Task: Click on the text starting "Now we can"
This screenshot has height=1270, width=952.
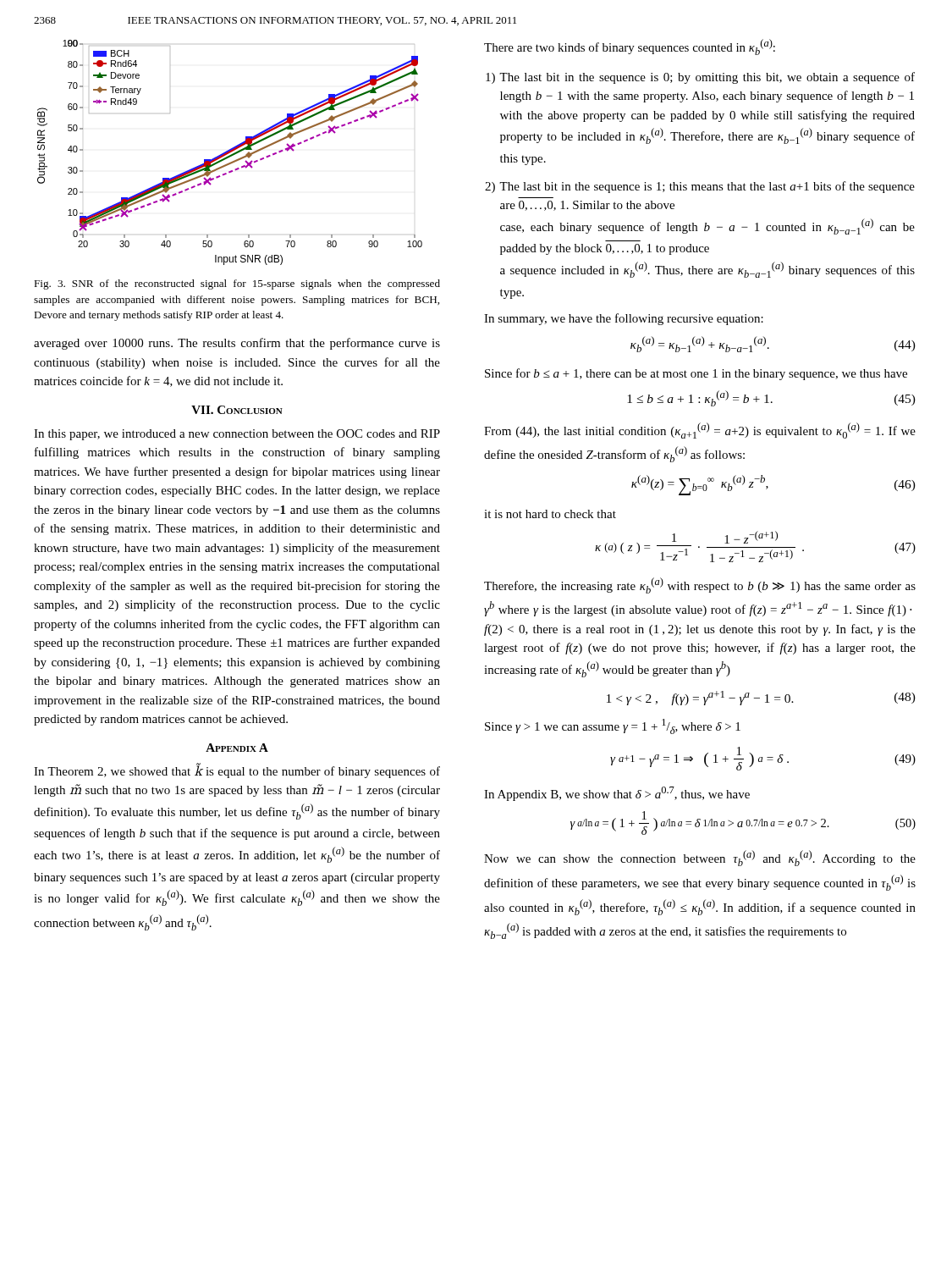Action: click(x=700, y=895)
